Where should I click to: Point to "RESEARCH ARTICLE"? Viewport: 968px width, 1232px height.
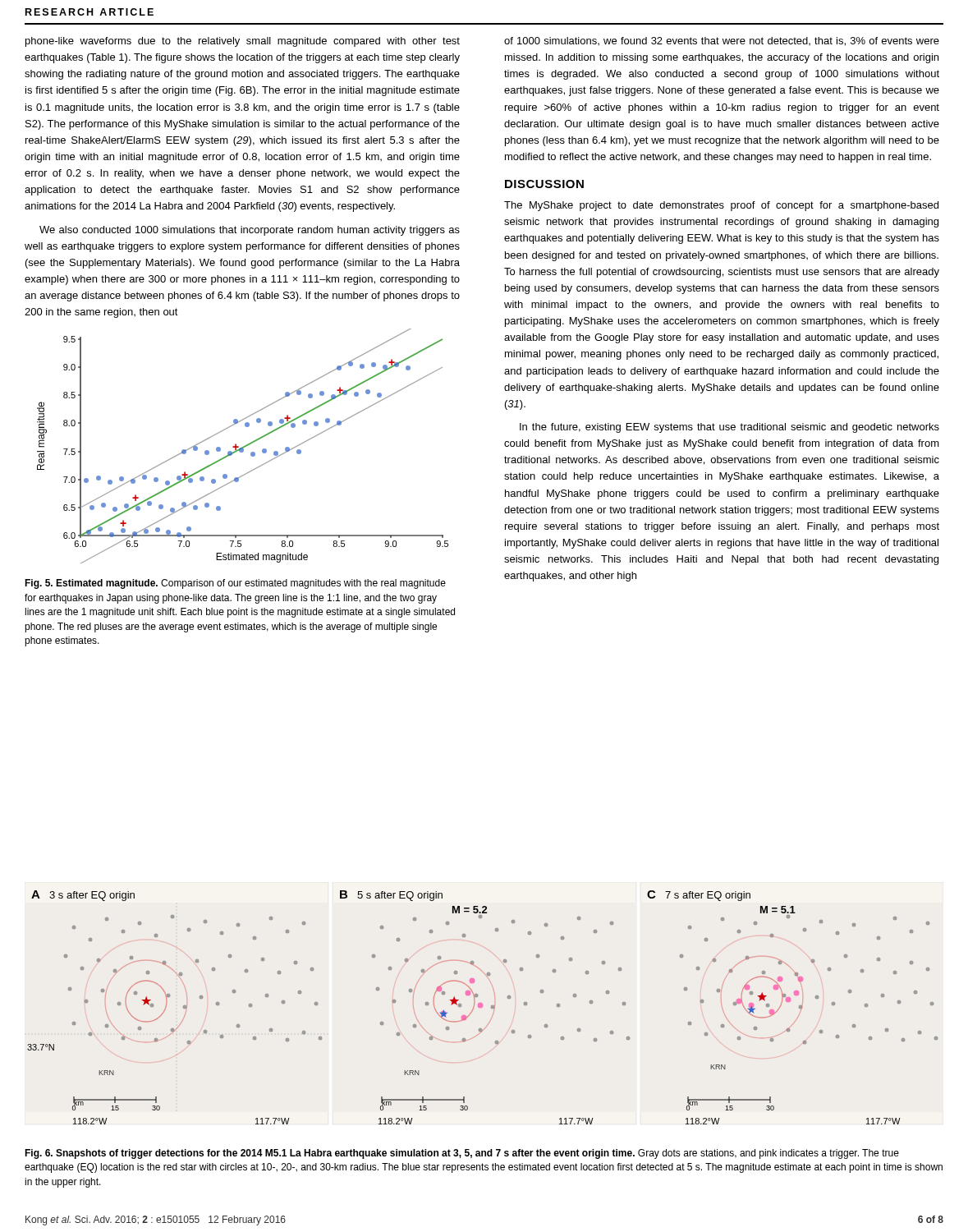(90, 12)
